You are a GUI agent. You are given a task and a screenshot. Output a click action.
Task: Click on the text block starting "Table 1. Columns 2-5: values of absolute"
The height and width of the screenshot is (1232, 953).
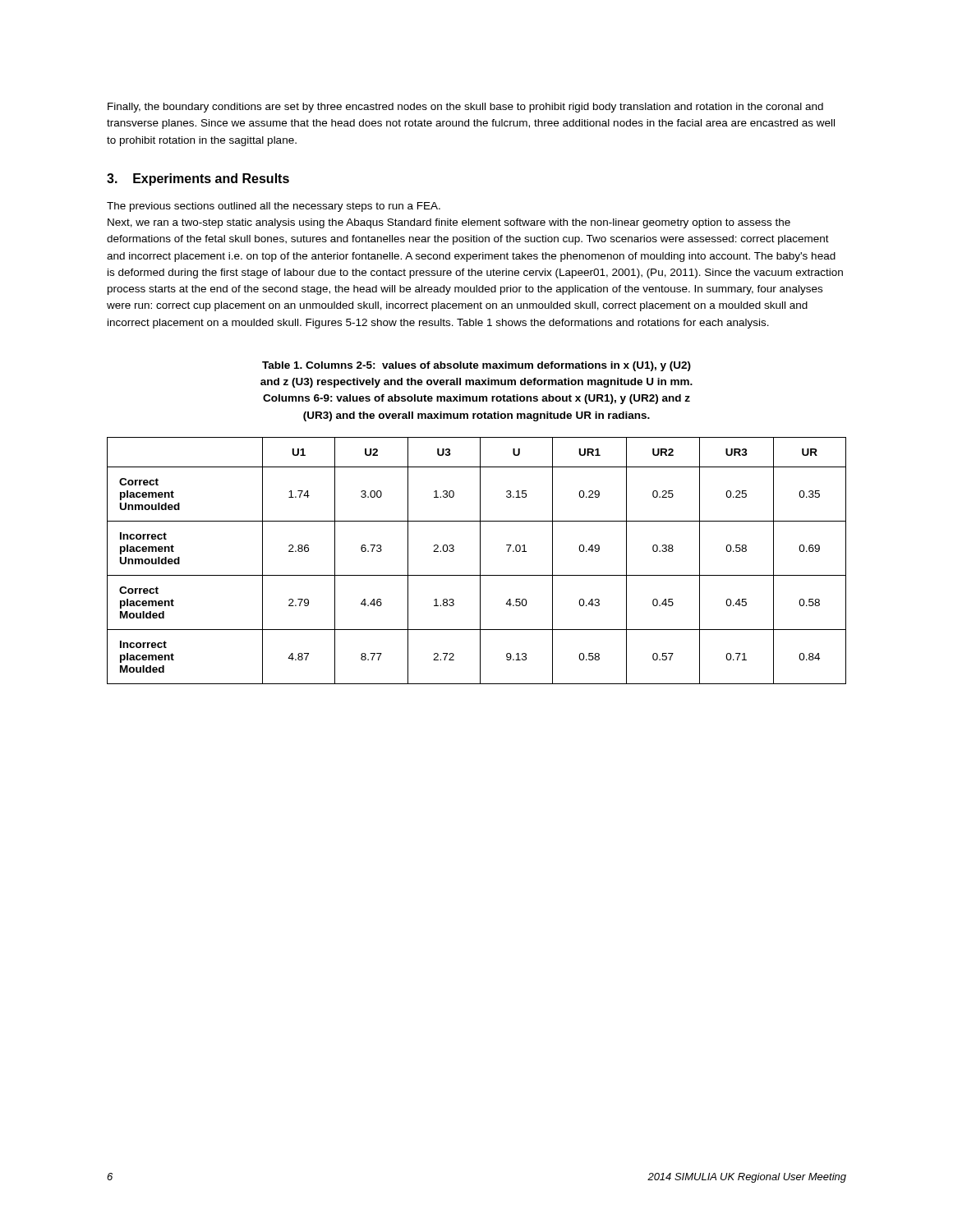476,390
